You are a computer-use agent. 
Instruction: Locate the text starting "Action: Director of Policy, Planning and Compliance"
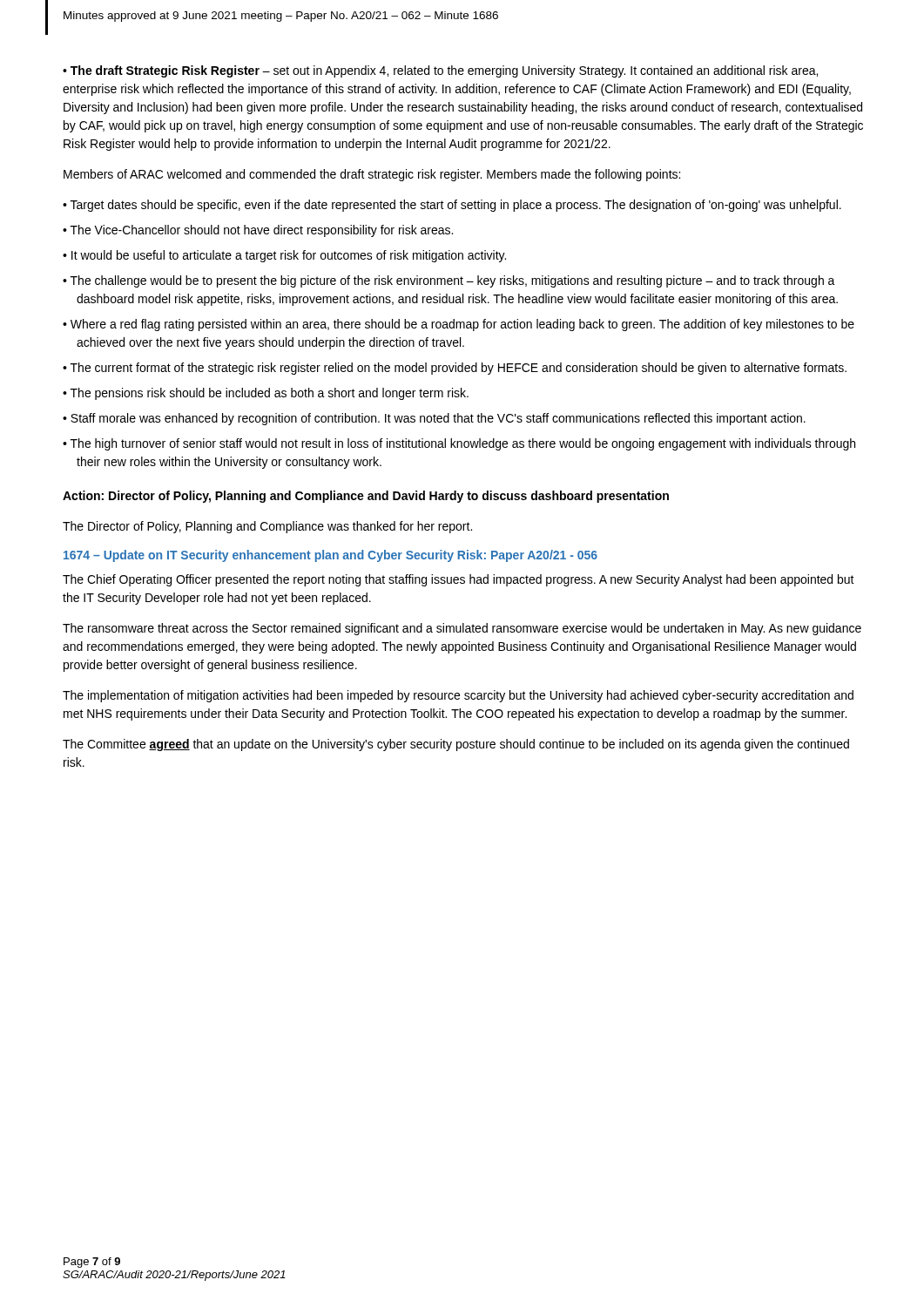coord(366,496)
